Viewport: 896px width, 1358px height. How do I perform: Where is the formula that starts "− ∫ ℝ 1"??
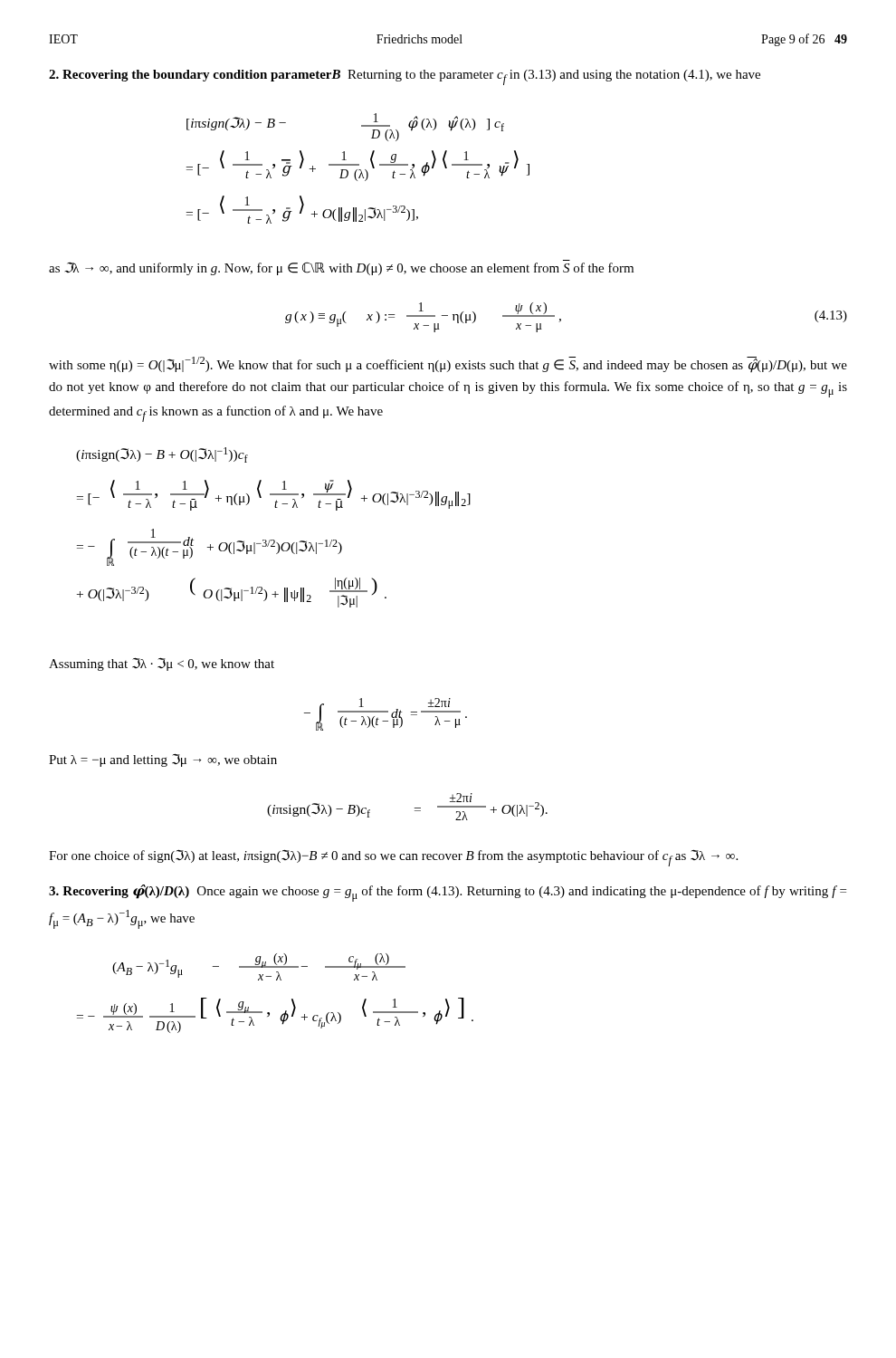click(x=448, y=712)
